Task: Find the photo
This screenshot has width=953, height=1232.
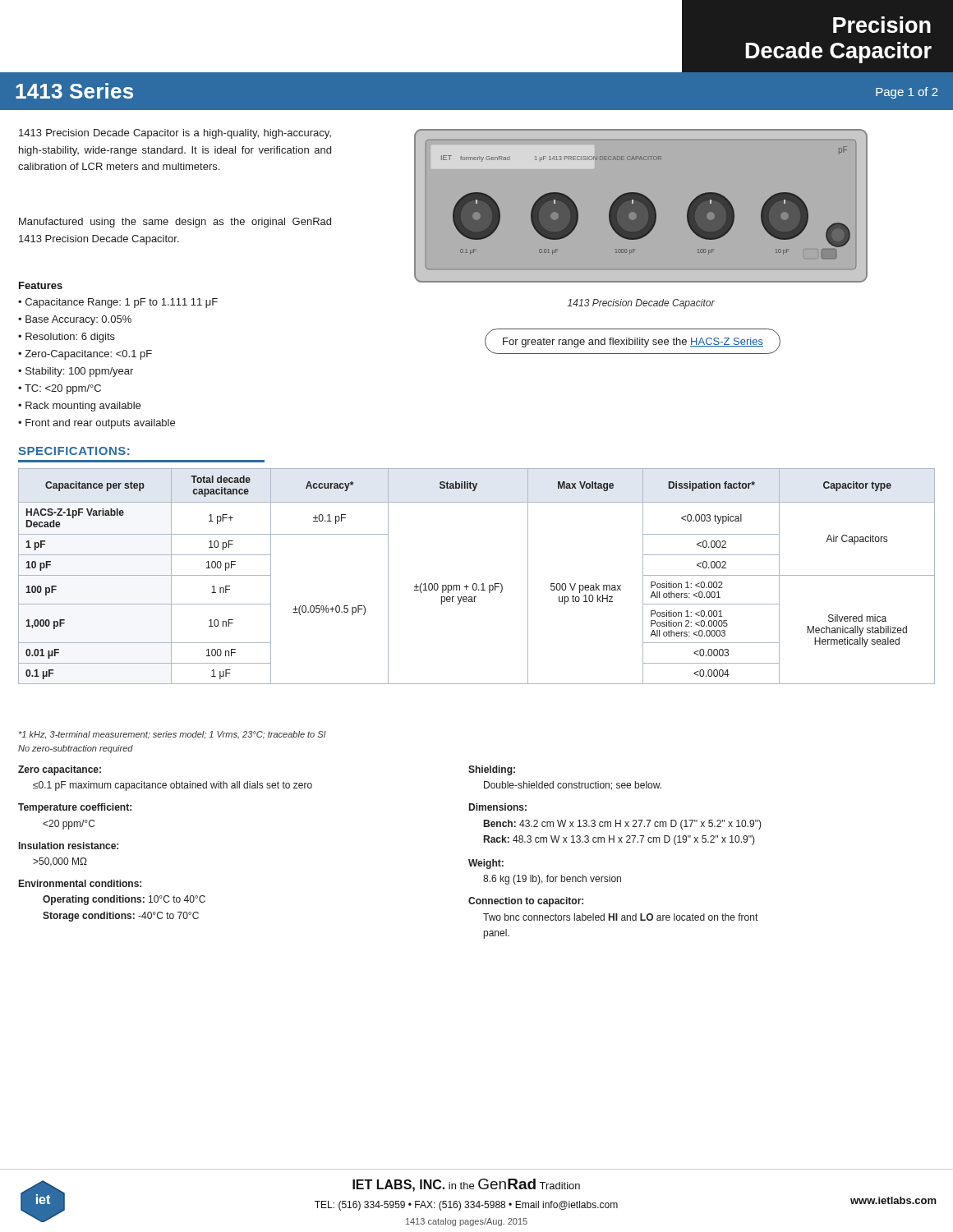Action: point(641,215)
